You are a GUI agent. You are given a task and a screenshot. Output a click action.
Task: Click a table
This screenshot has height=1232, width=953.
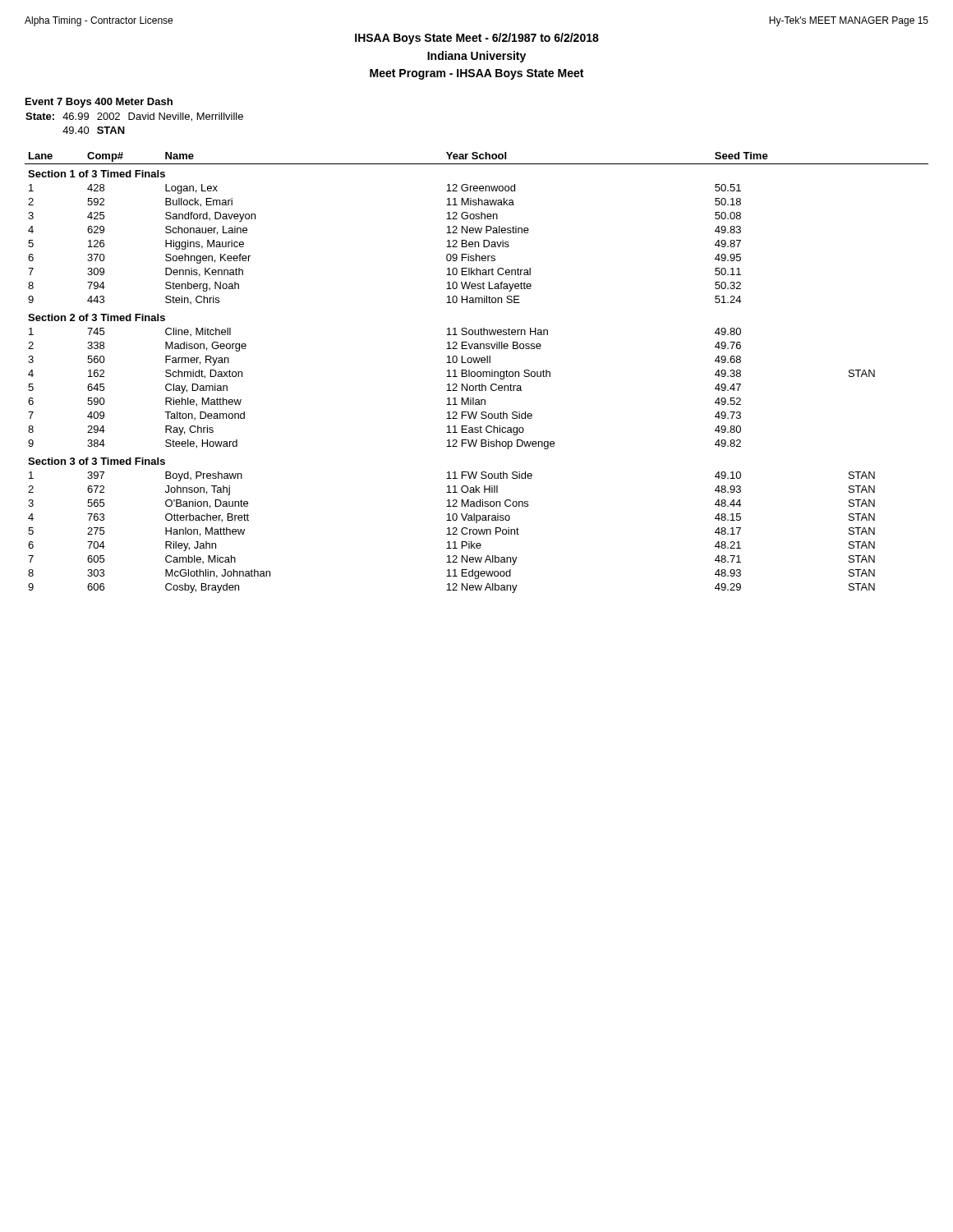click(x=476, y=371)
